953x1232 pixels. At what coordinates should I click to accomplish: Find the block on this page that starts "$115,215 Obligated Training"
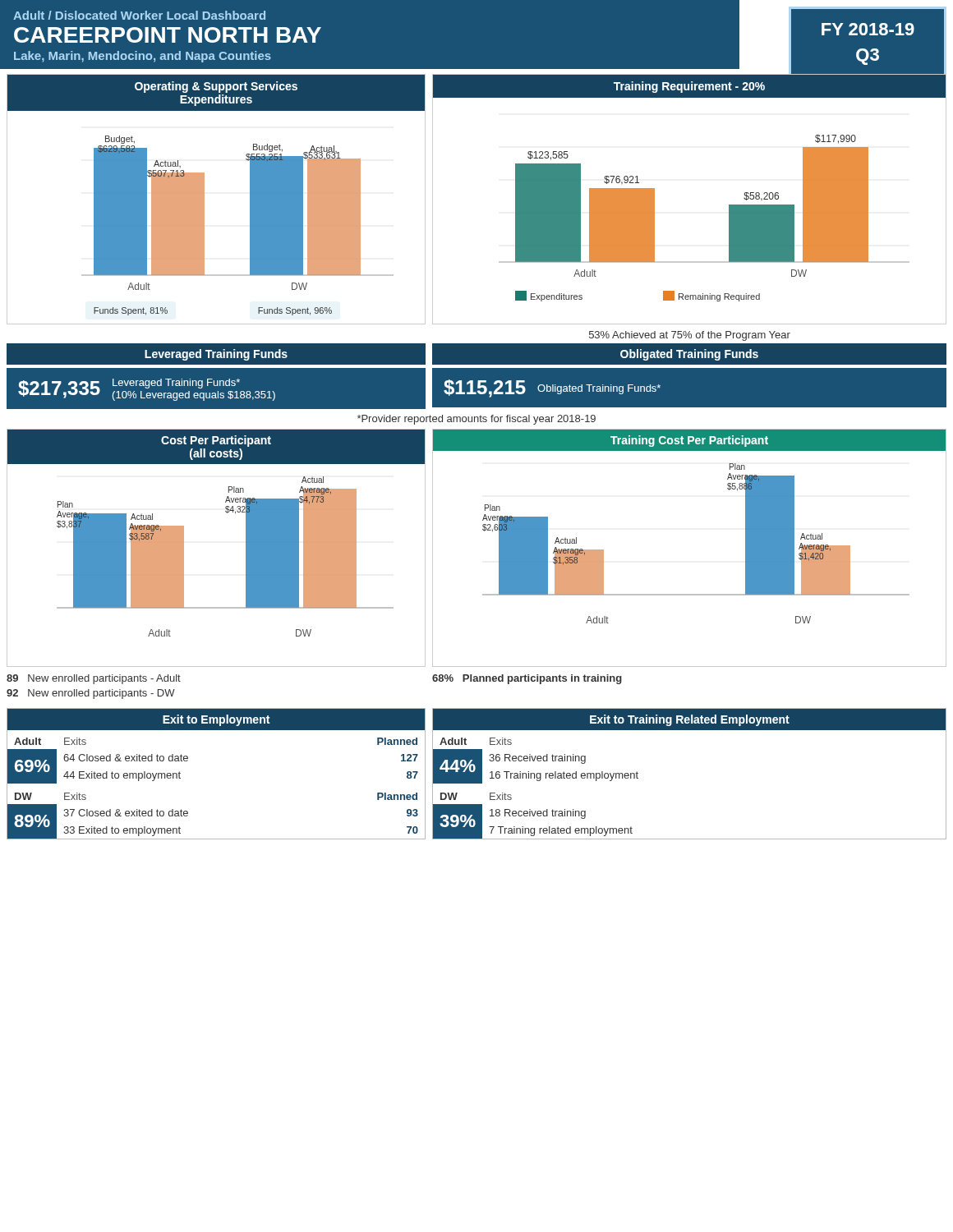(552, 388)
